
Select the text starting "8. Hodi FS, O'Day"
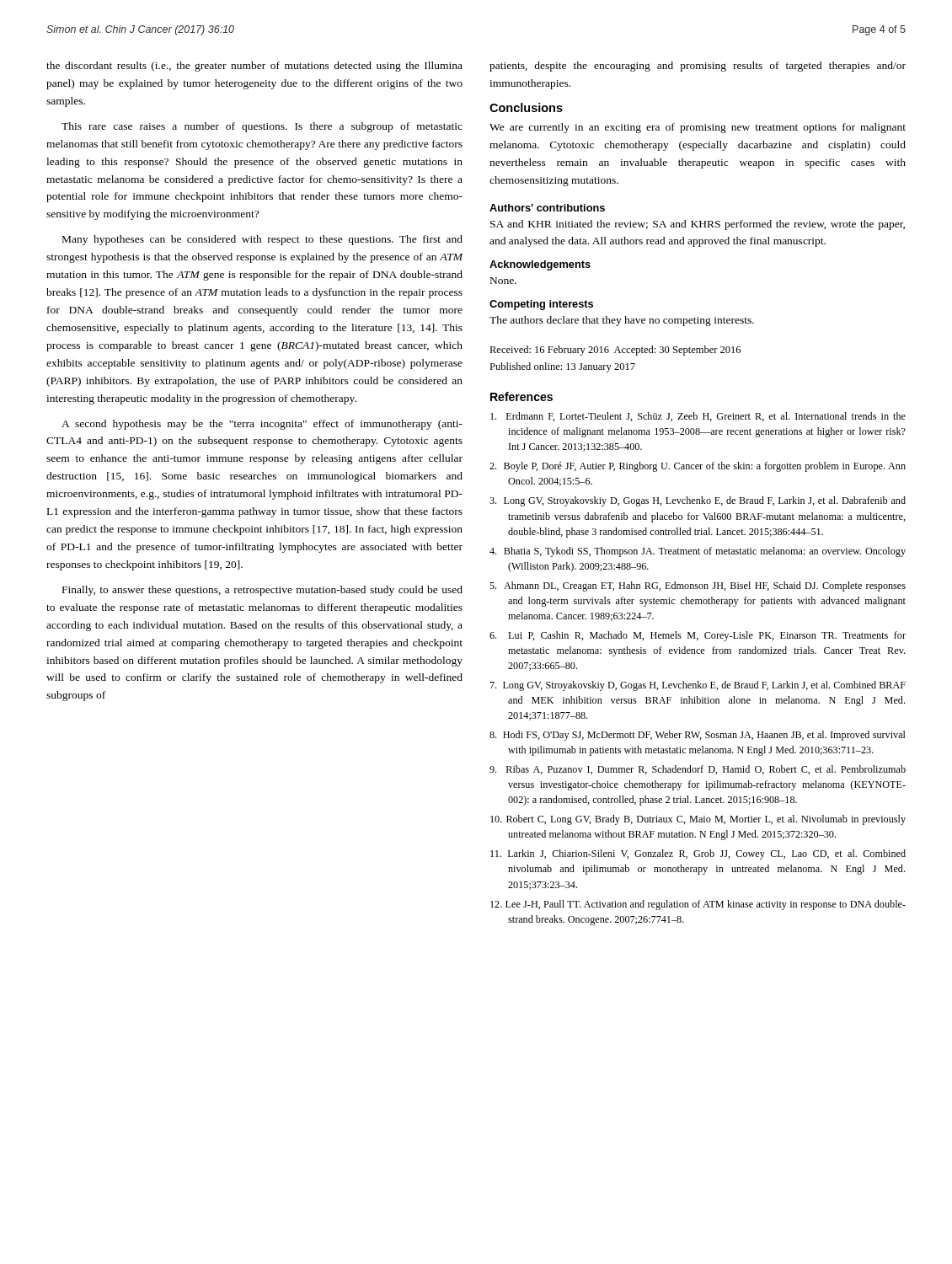[x=698, y=742]
